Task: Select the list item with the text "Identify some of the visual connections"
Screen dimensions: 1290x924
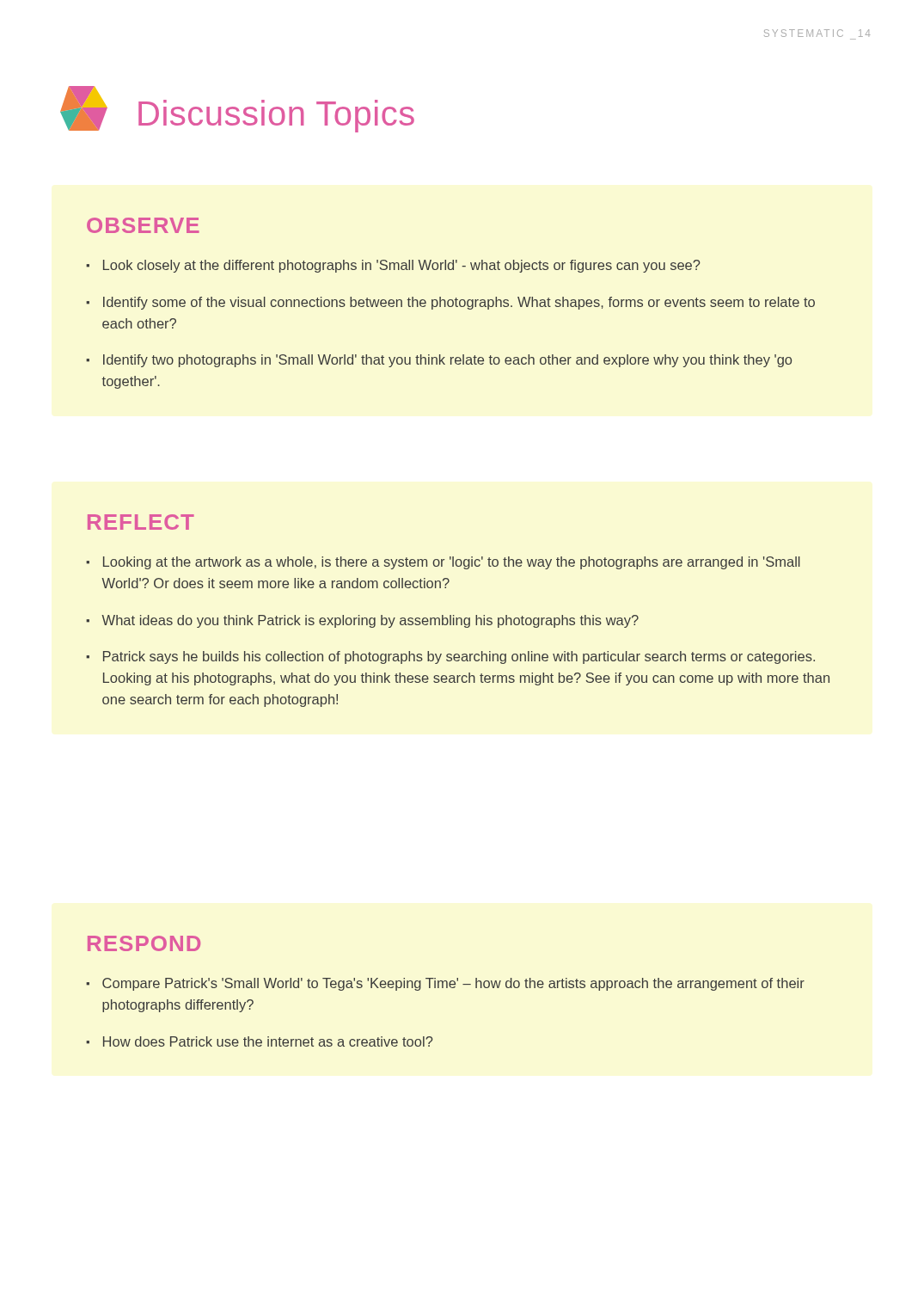Action: pyautogui.click(x=459, y=312)
